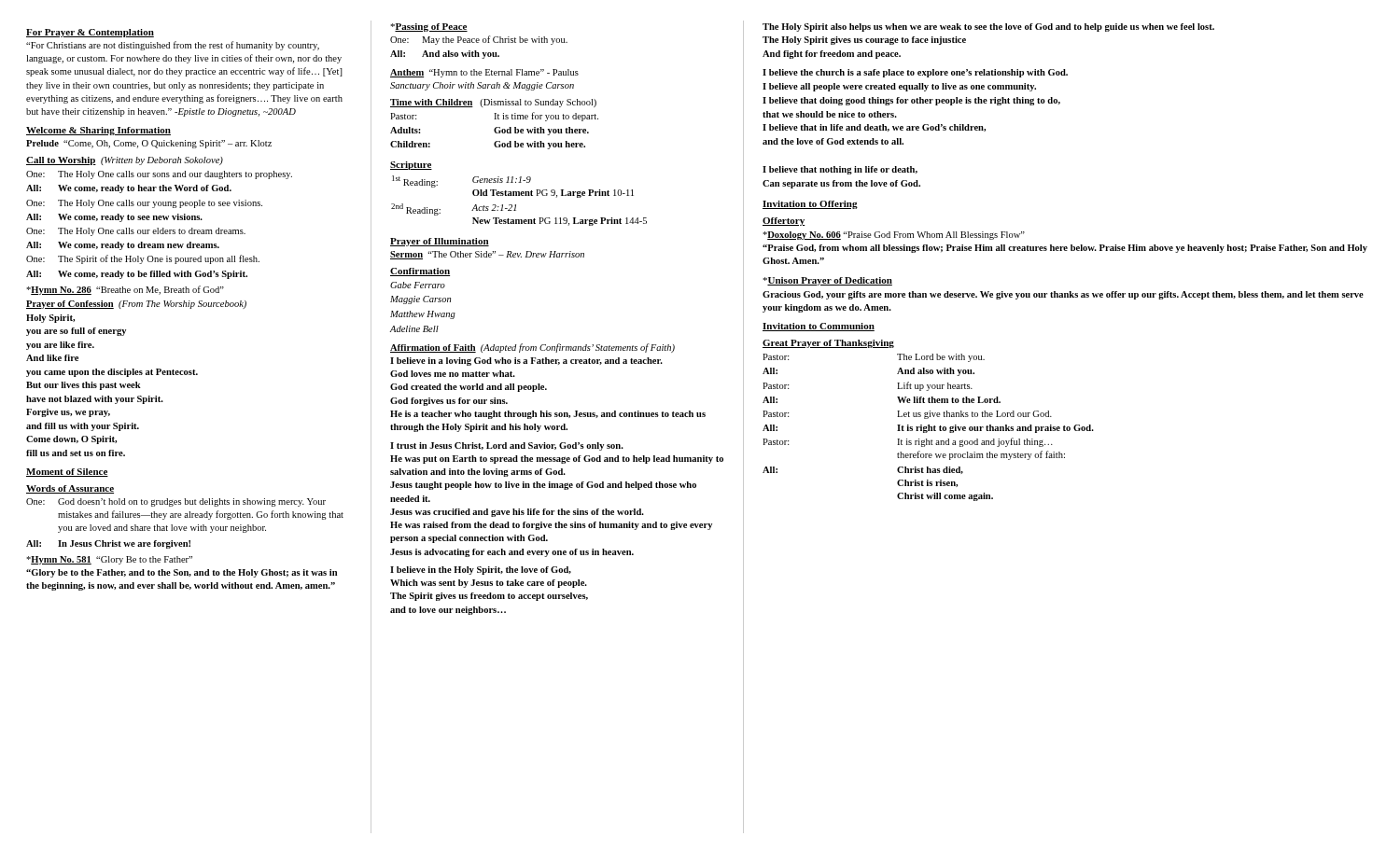This screenshot has width=1400, height=850.
Task: Click on the text block with the text "“Glory be to the Father, and to"
Action: [x=182, y=579]
